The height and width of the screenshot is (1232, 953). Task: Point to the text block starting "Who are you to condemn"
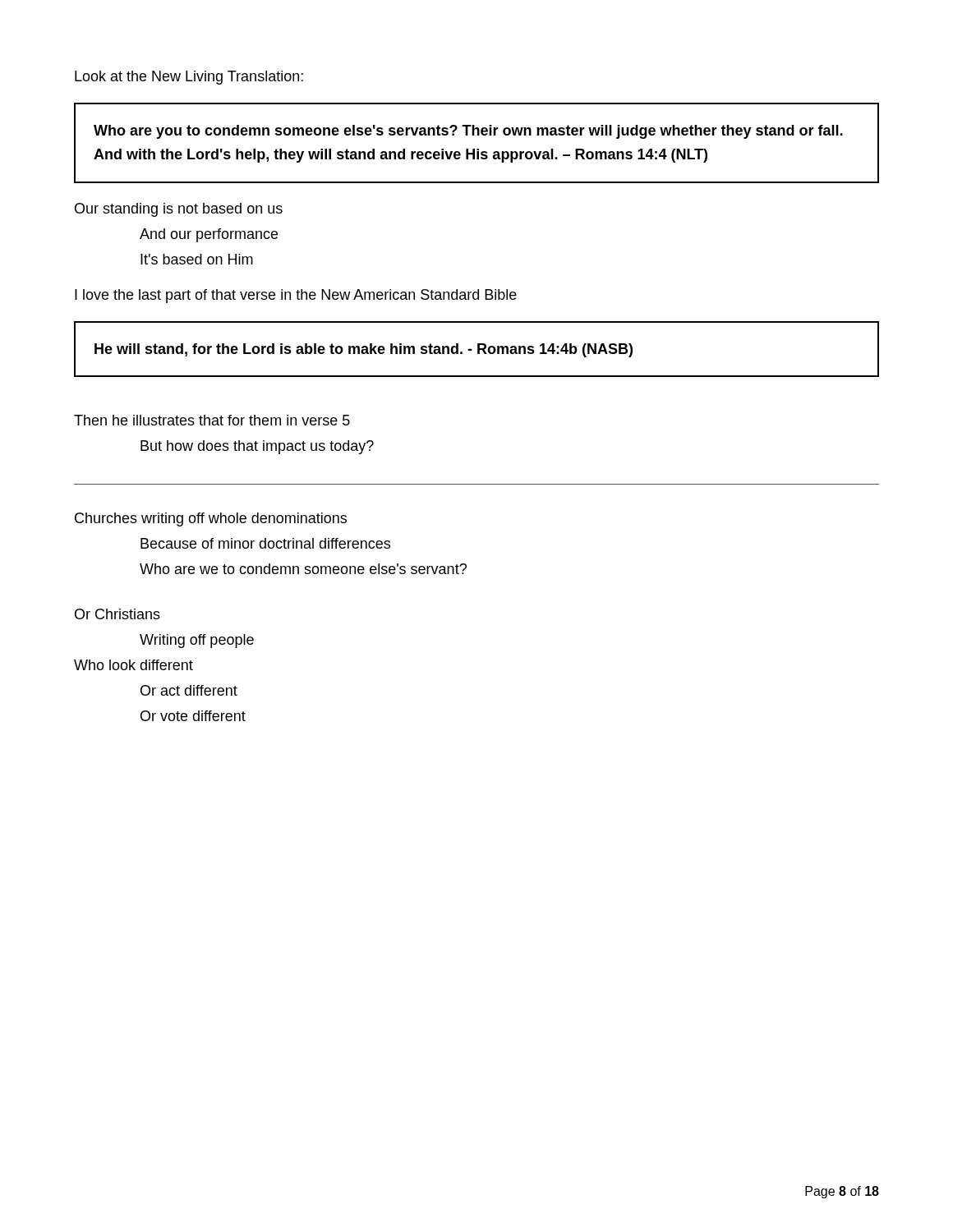[x=476, y=143]
